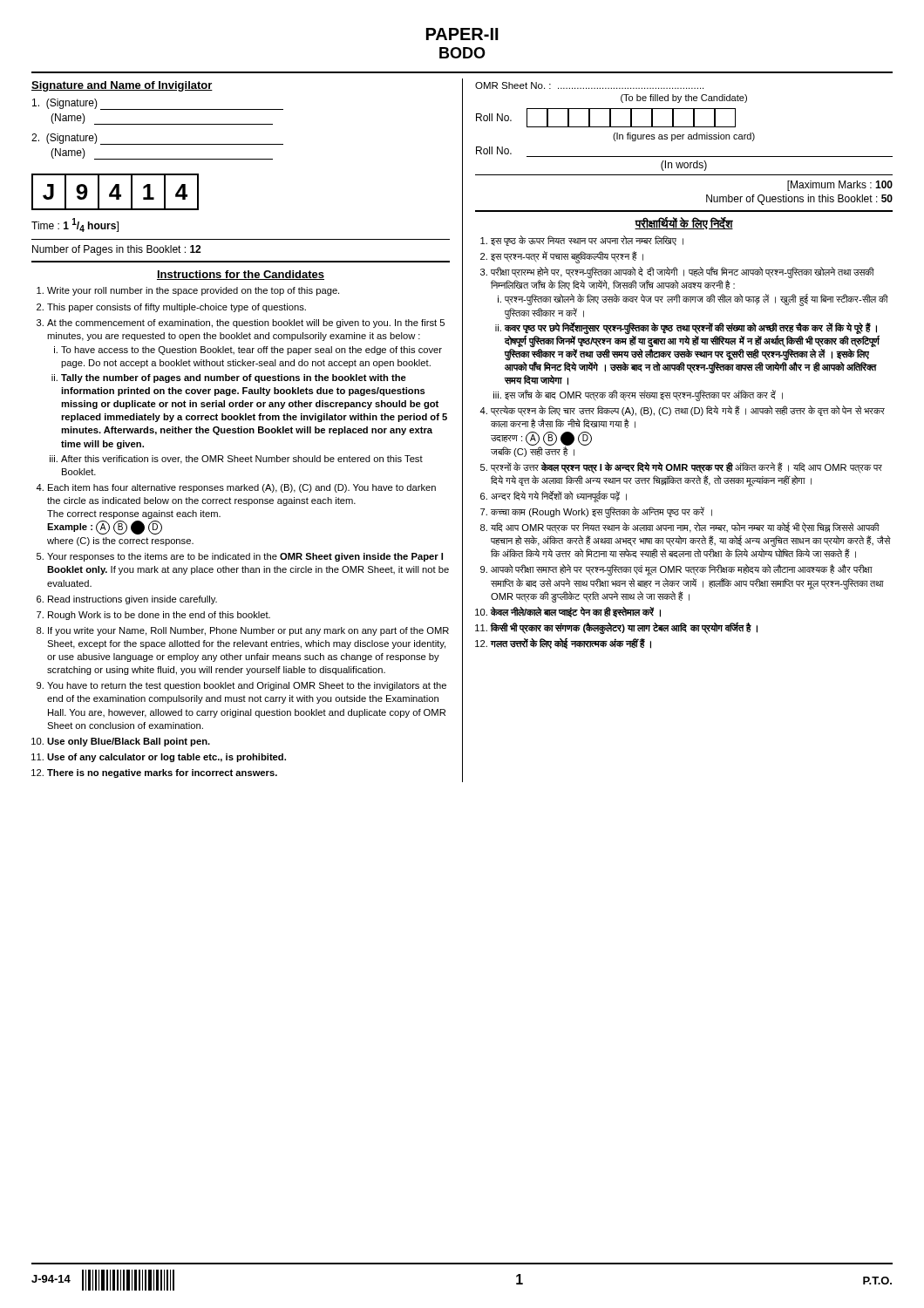924x1308 pixels.
Task: Where is the passage that starts "At the commencement of examination, the"?
Action: point(248,398)
